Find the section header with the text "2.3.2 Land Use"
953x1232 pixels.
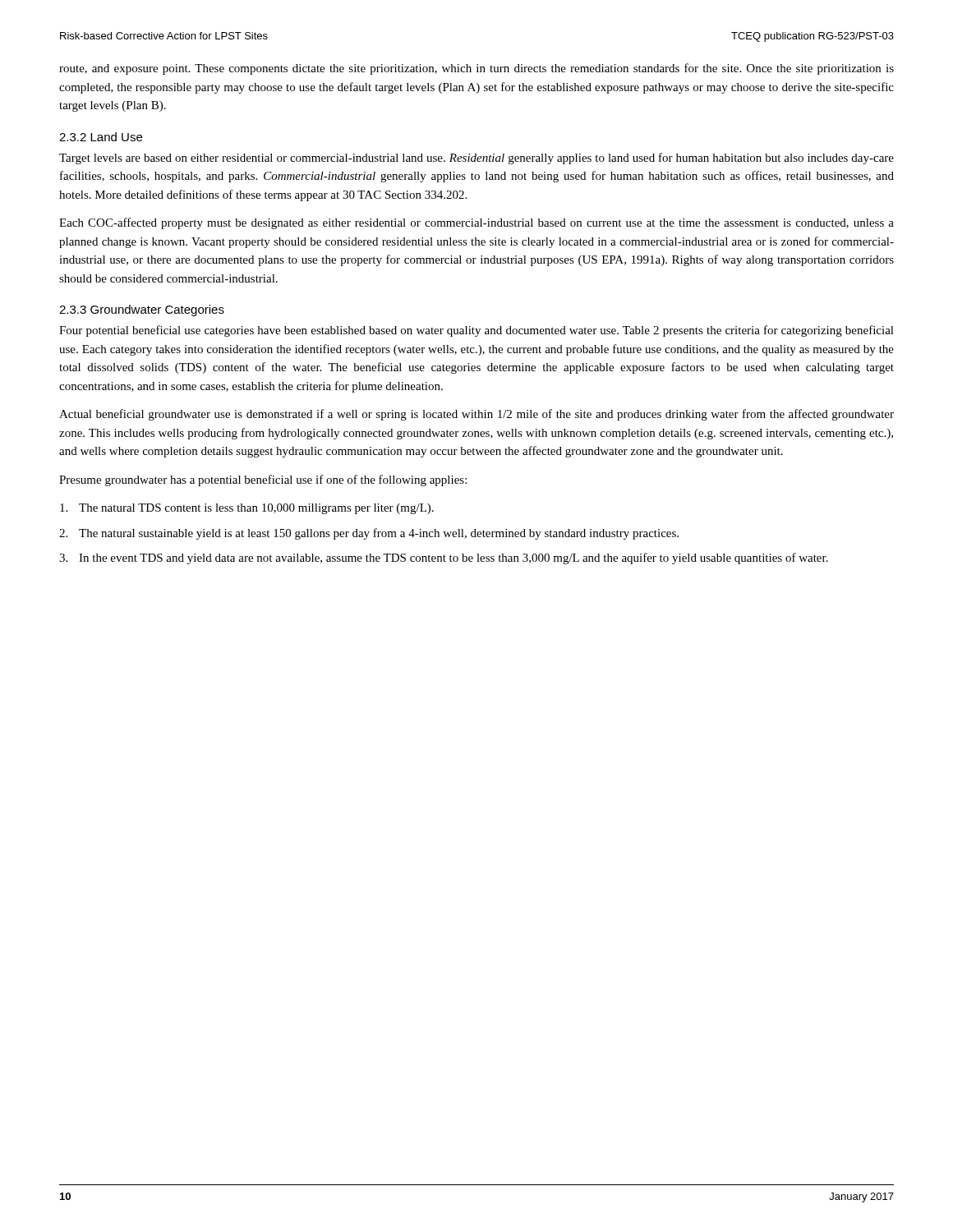click(x=101, y=136)
